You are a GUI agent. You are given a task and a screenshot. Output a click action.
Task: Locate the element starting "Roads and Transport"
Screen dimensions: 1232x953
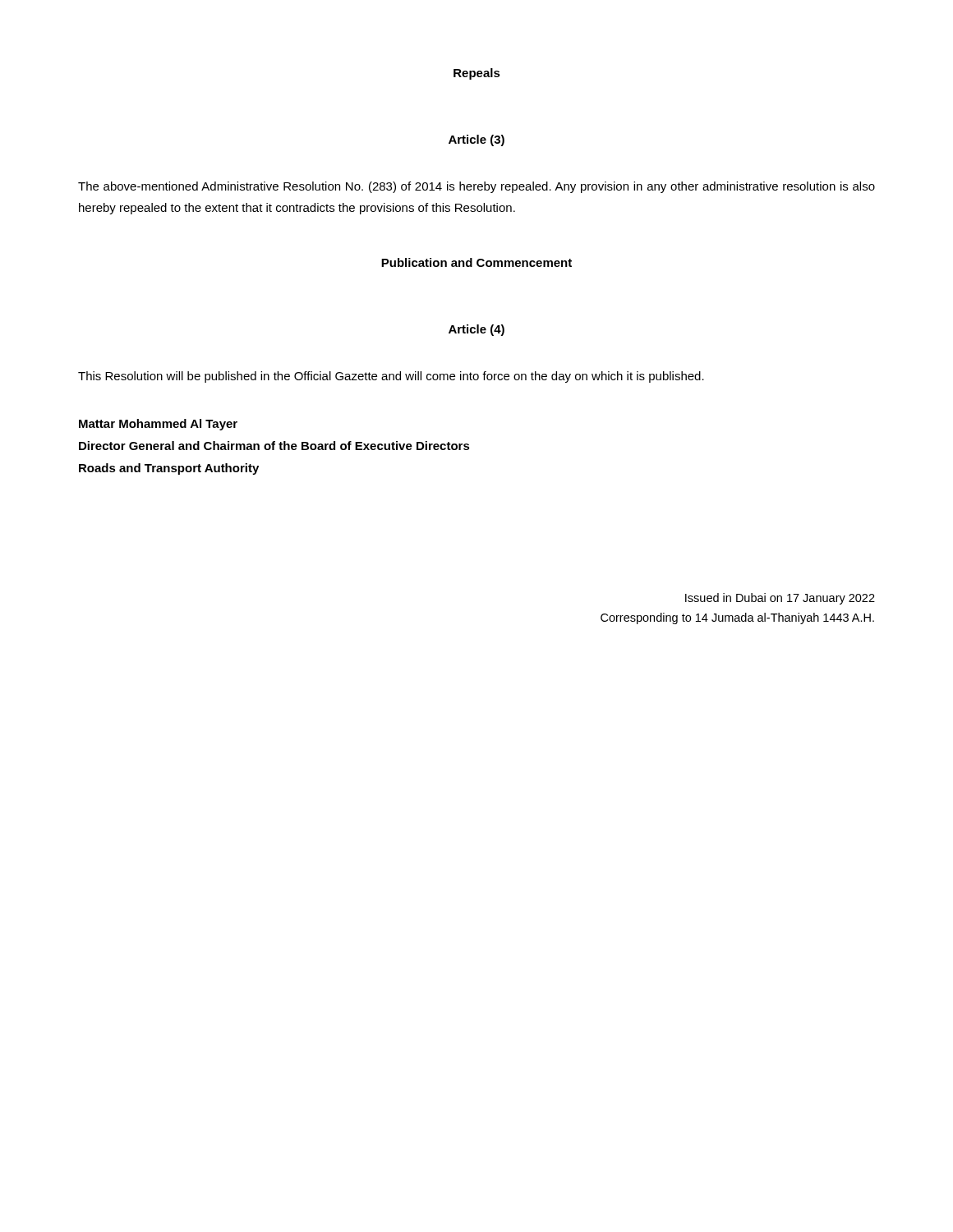click(169, 467)
